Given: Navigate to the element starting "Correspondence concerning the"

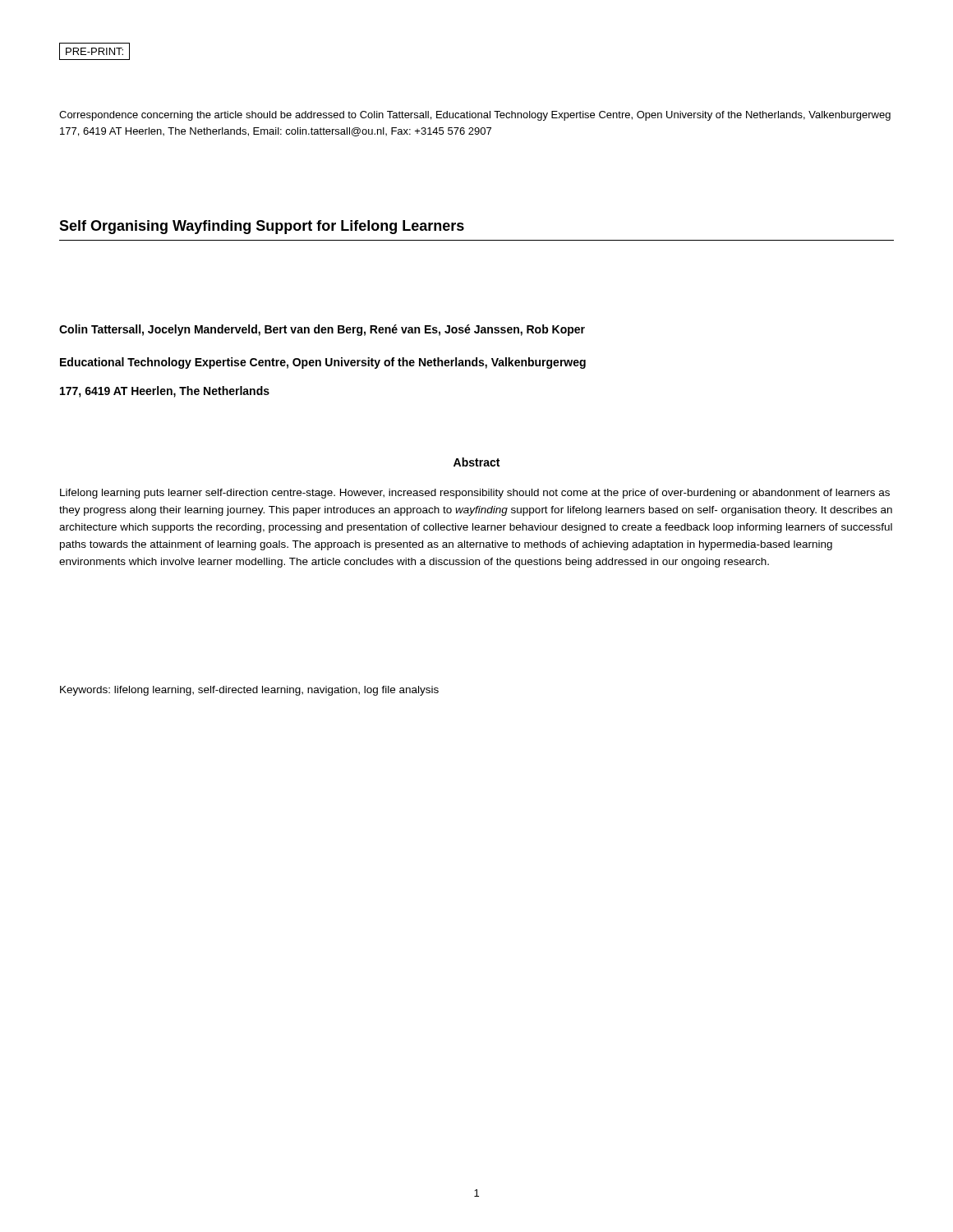Looking at the screenshot, I should (x=475, y=123).
